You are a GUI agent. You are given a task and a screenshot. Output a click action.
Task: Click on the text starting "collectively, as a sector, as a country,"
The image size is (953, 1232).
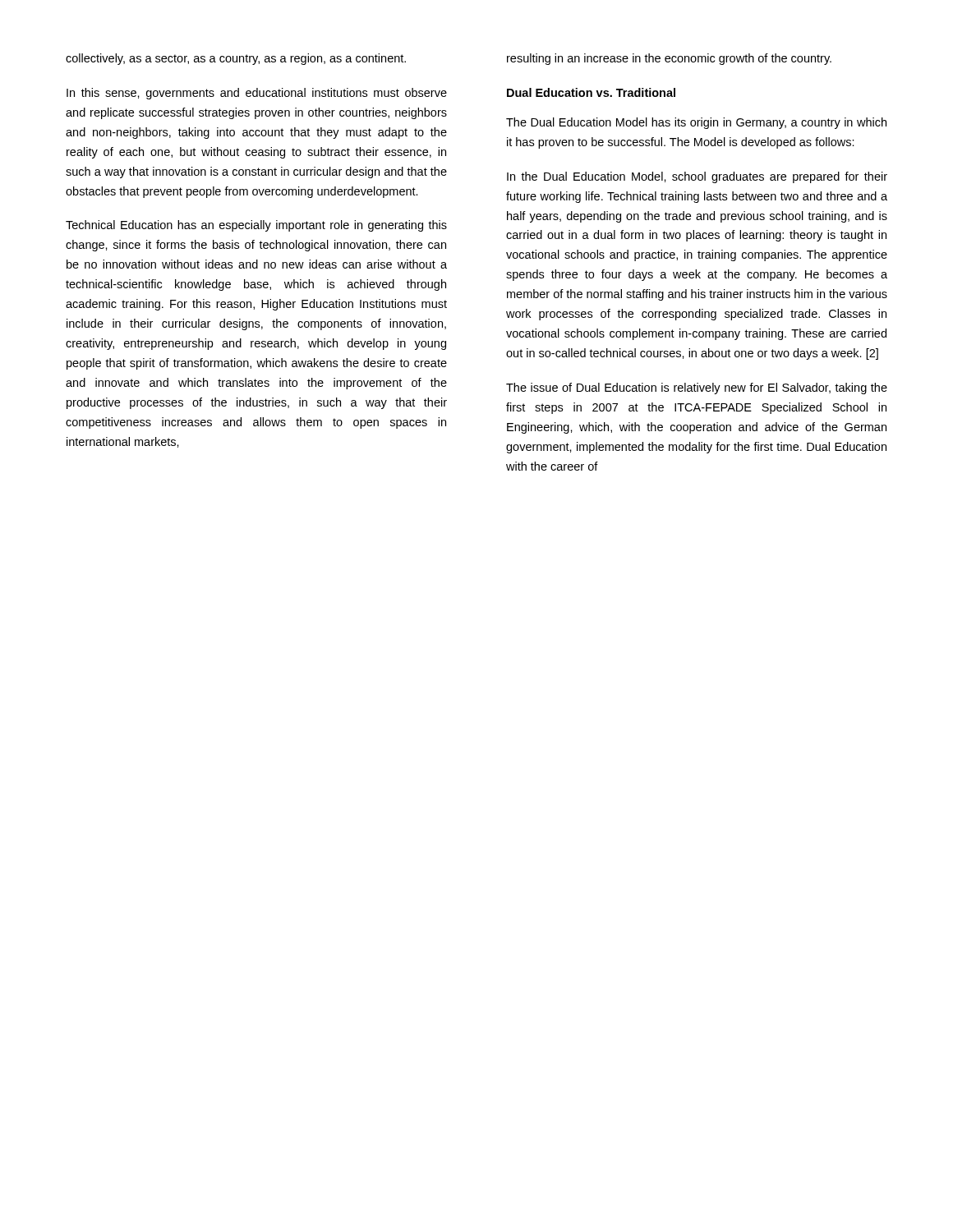(x=236, y=58)
